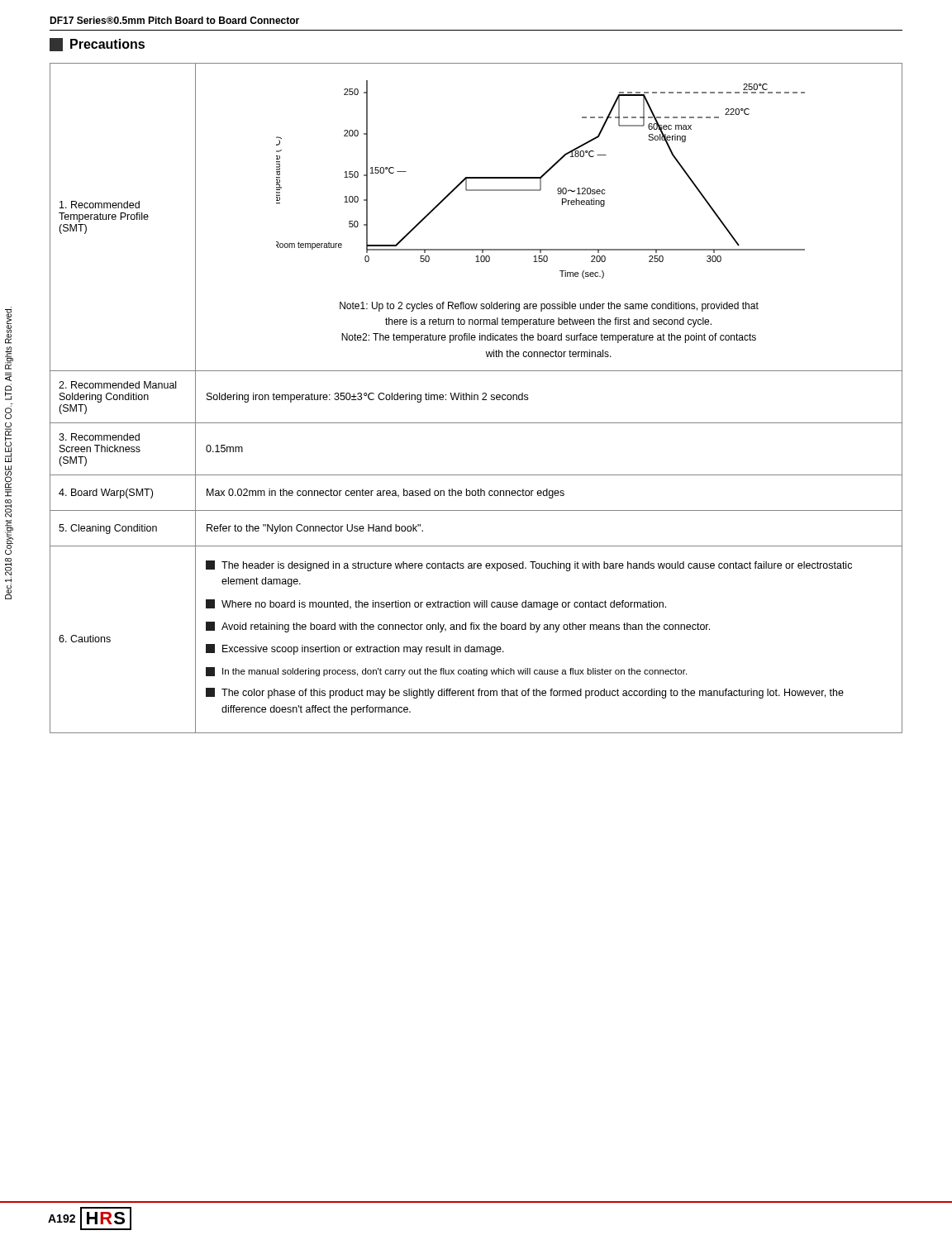Find the text block starting "The header is designed"
Viewport: 952px width, 1240px height.
point(549,574)
